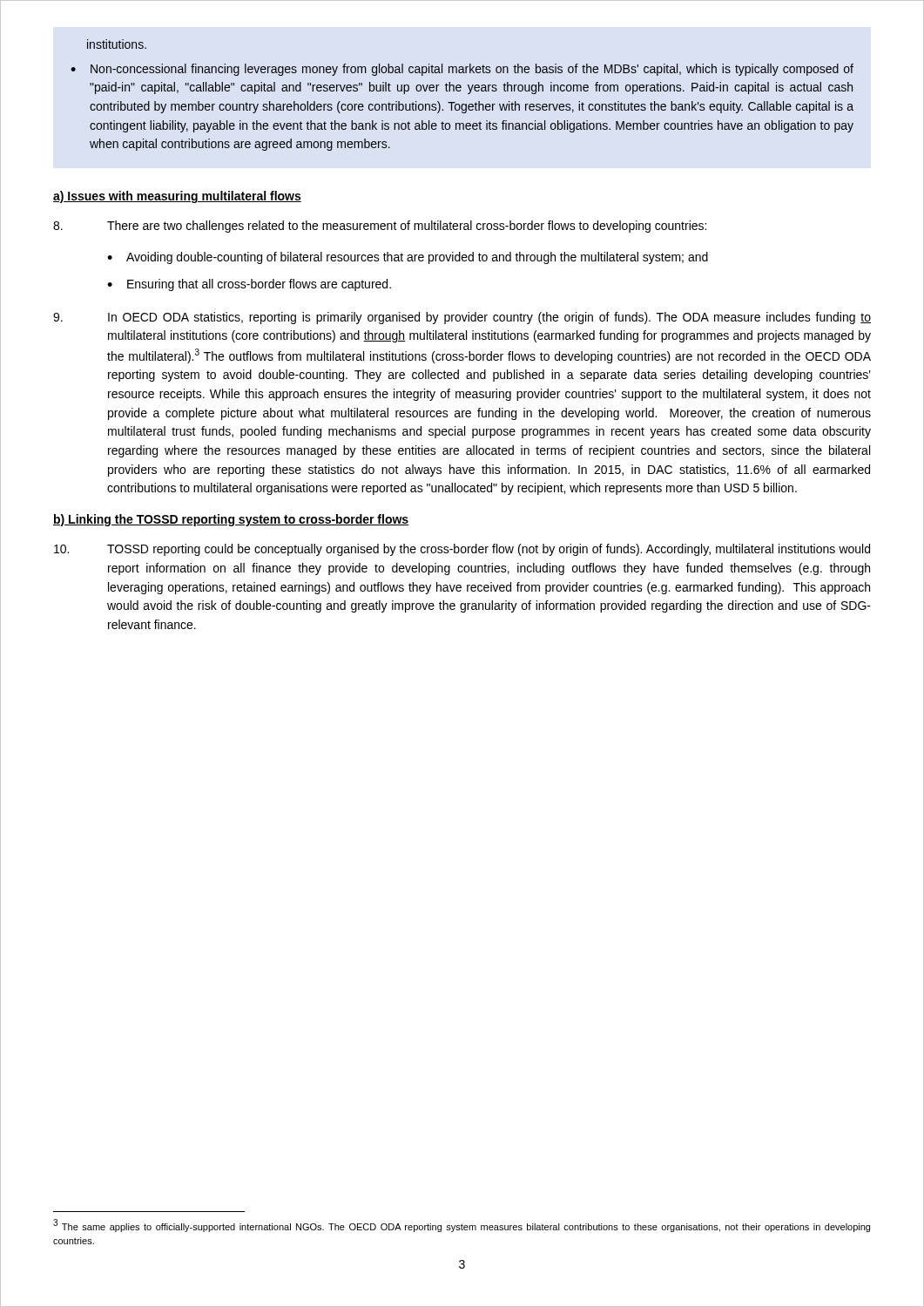Navigate to the block starting "a) Issues with measuring multilateral flows"
Screen dimensions: 1307x924
(177, 196)
